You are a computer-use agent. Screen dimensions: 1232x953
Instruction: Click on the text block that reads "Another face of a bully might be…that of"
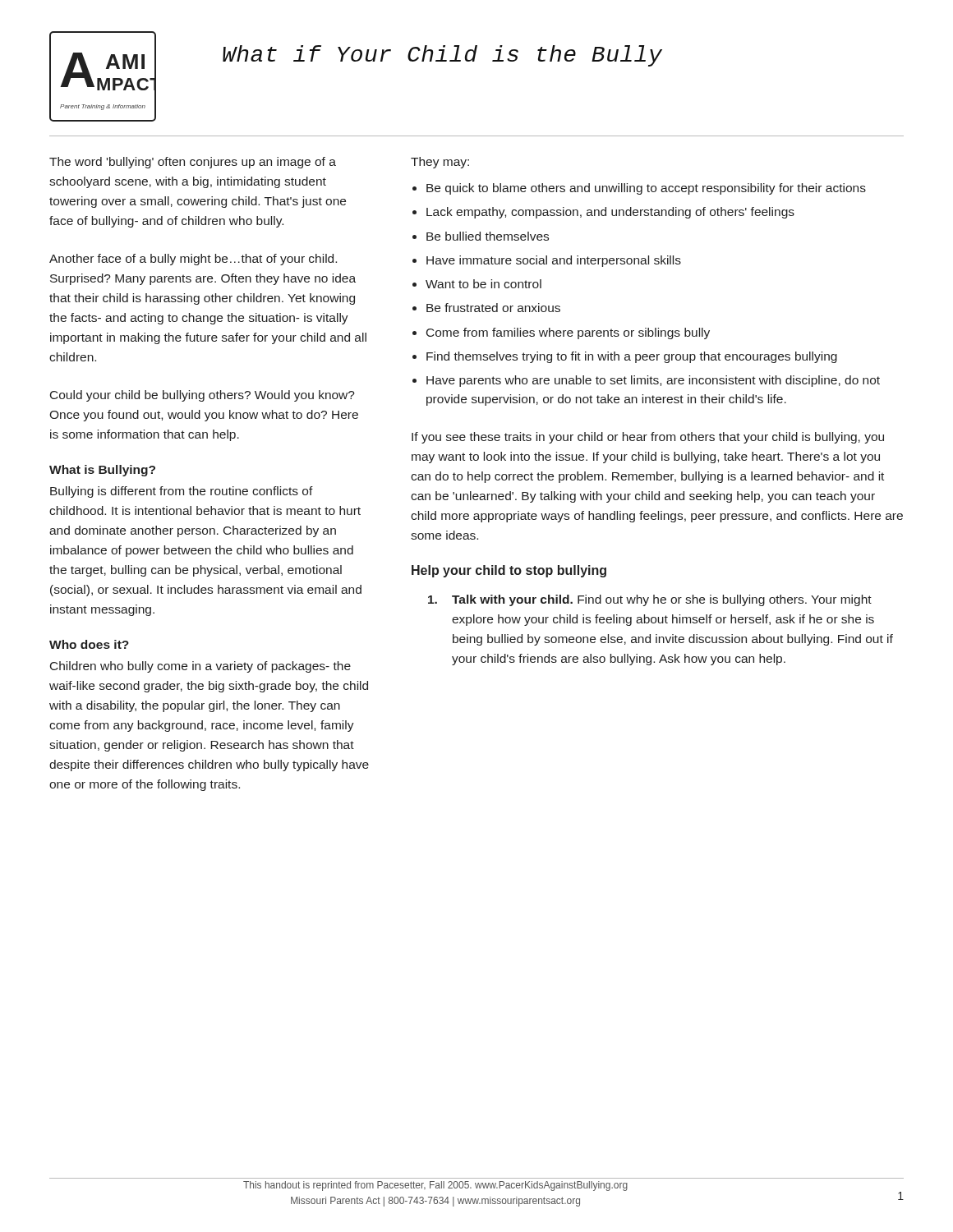pos(208,308)
